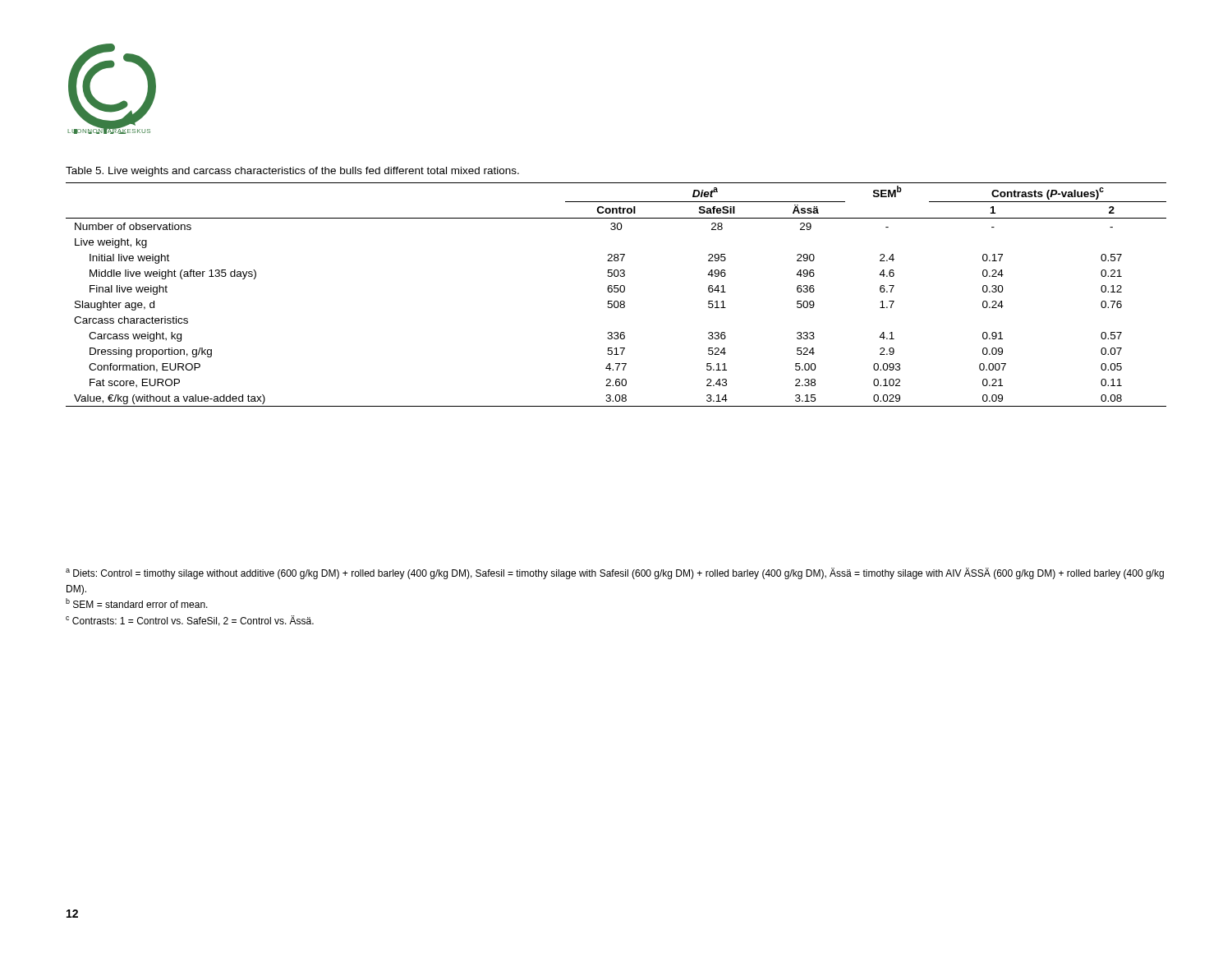Find the block on this page that starts "b SEM = standard"

tap(137, 604)
